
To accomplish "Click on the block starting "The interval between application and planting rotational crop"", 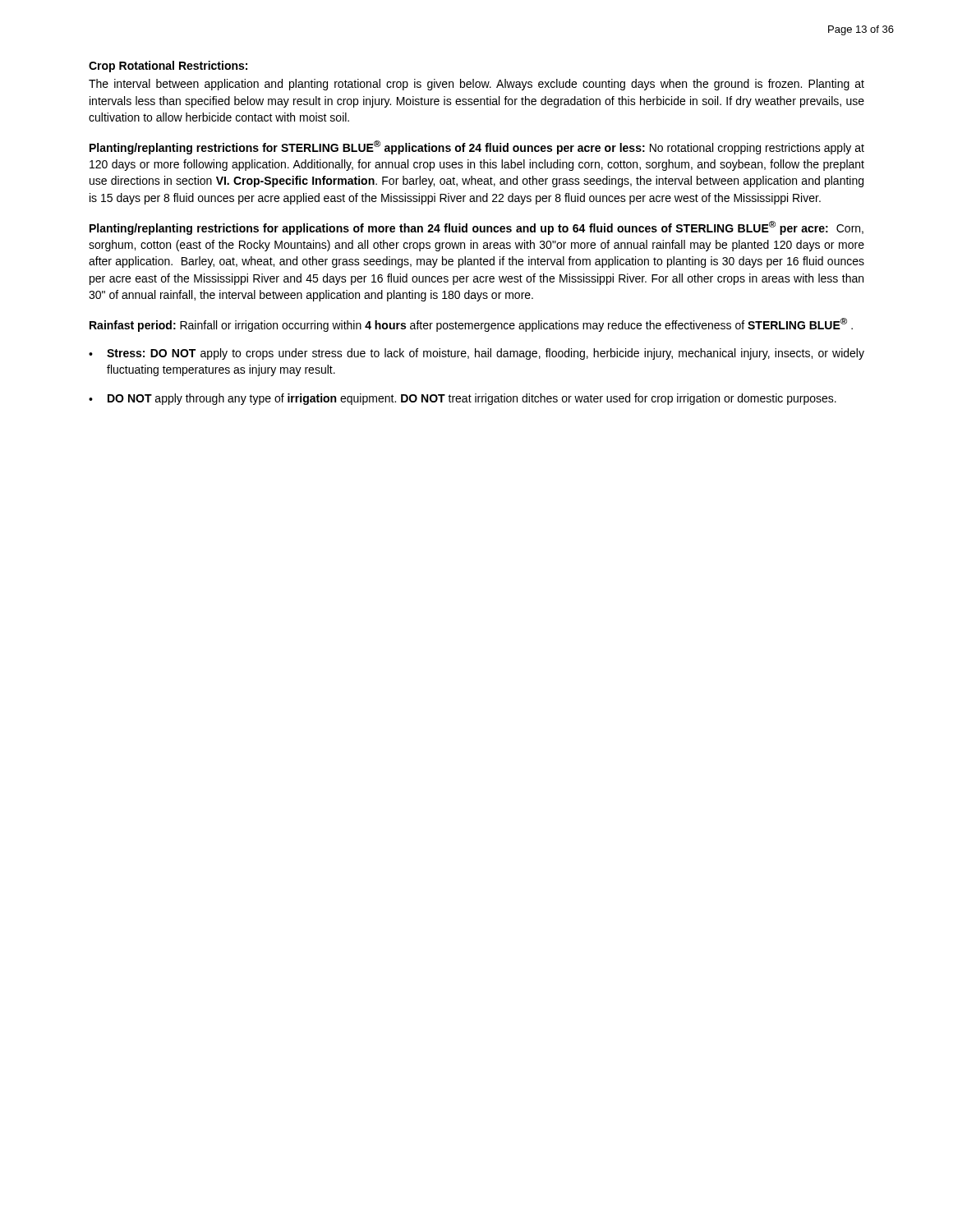I will point(476,101).
